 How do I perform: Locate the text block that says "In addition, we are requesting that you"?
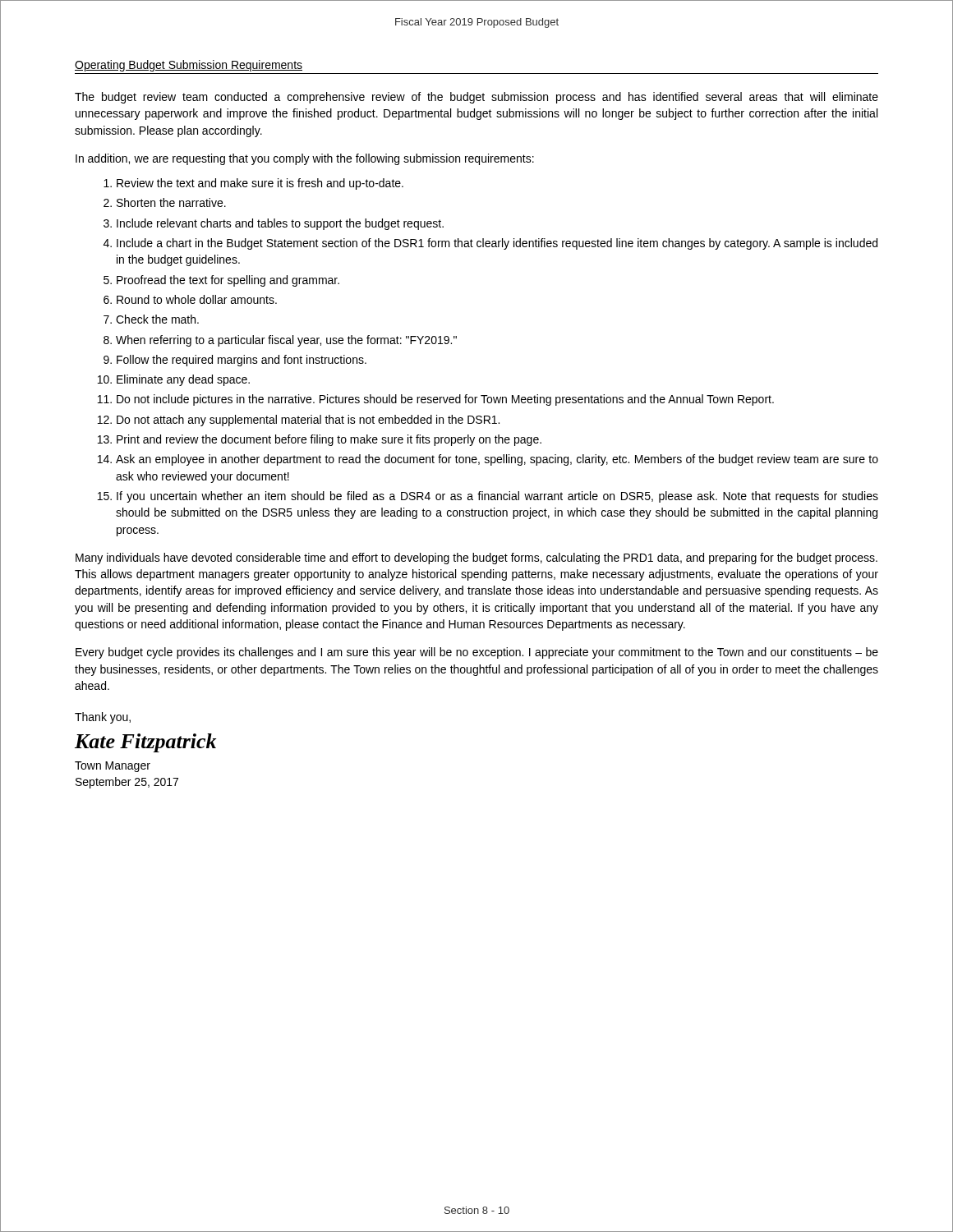click(x=476, y=159)
